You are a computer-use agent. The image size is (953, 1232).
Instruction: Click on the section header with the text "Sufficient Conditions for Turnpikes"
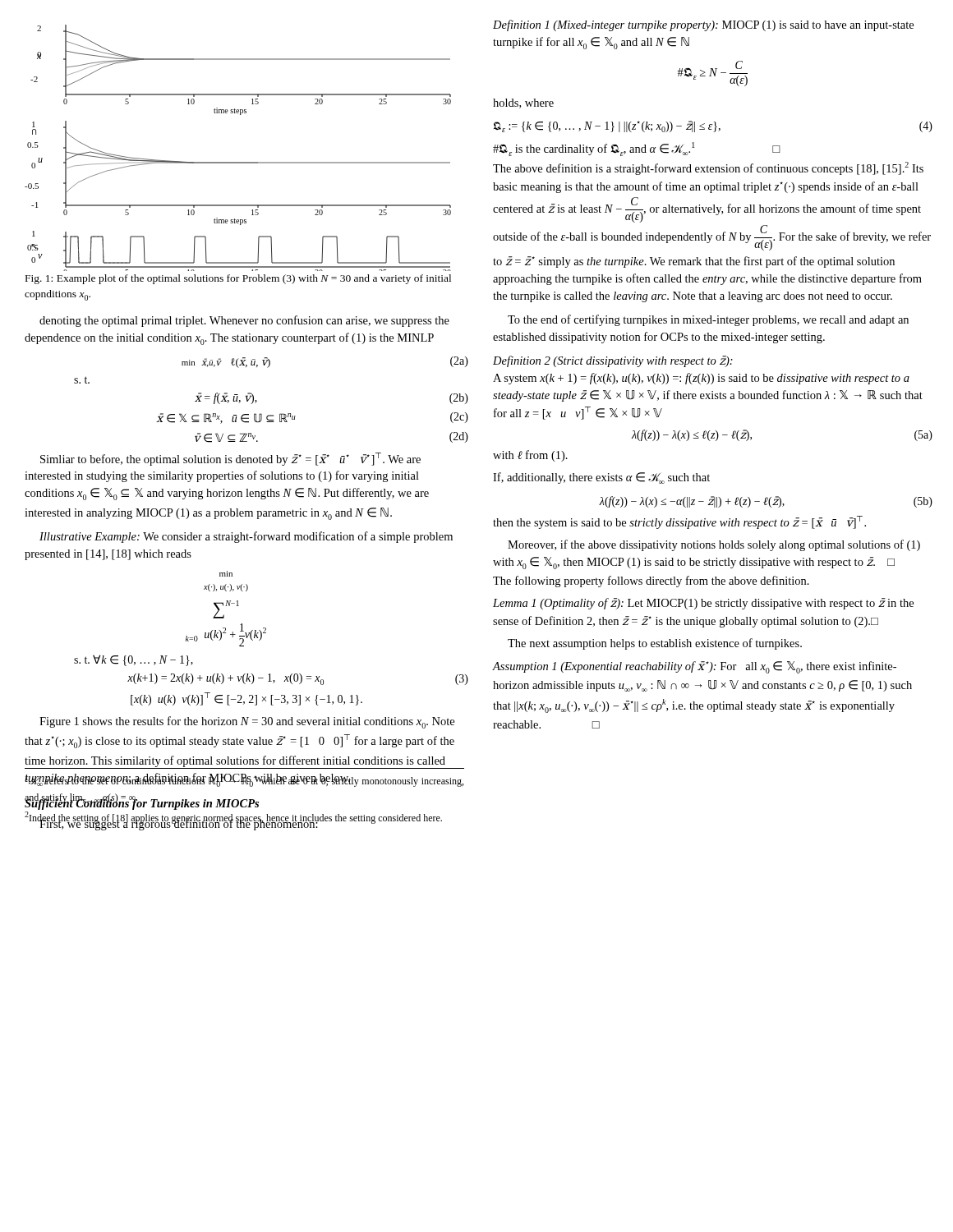[x=142, y=803]
